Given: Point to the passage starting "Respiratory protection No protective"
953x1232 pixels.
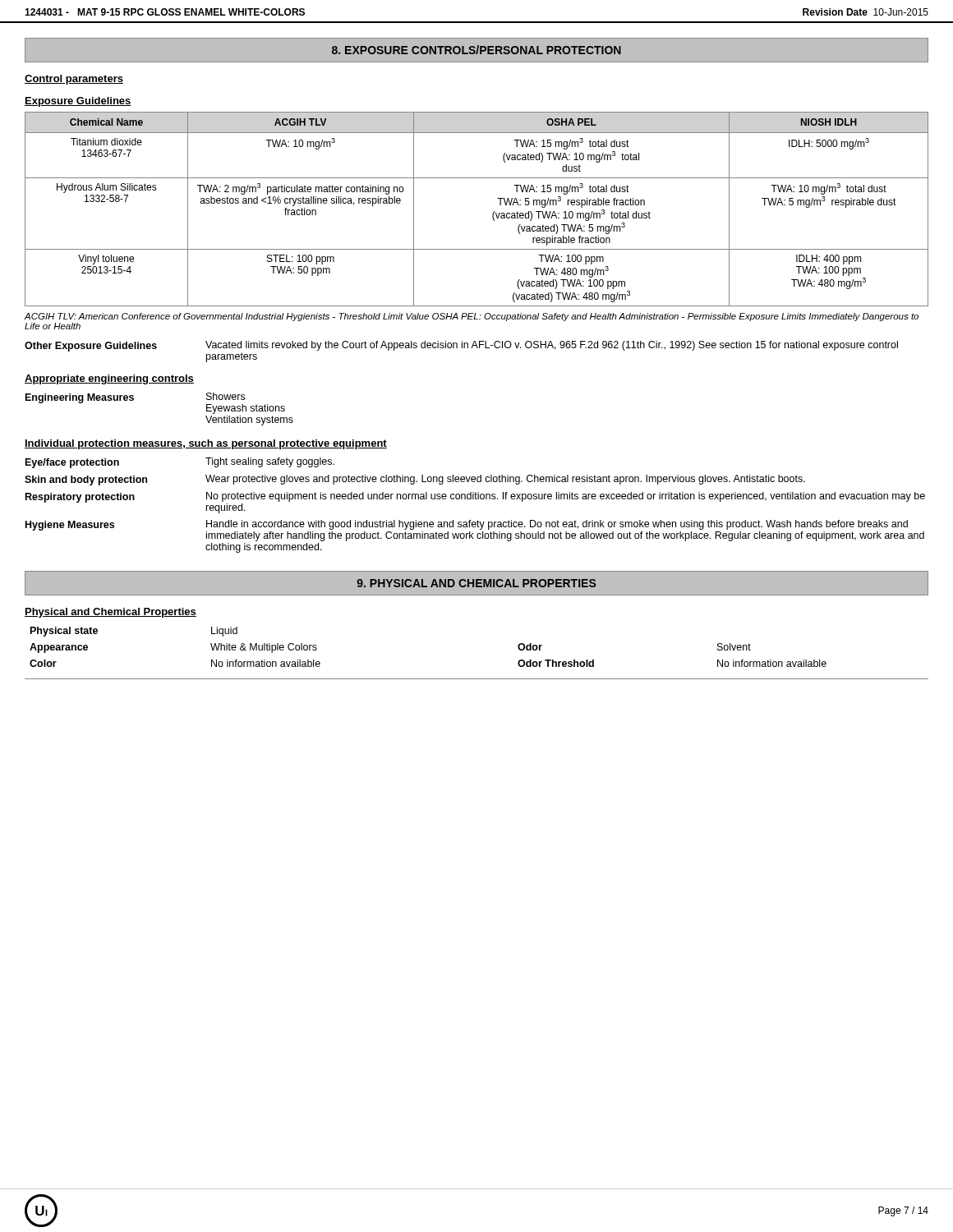Looking at the screenshot, I should click(x=476, y=502).
